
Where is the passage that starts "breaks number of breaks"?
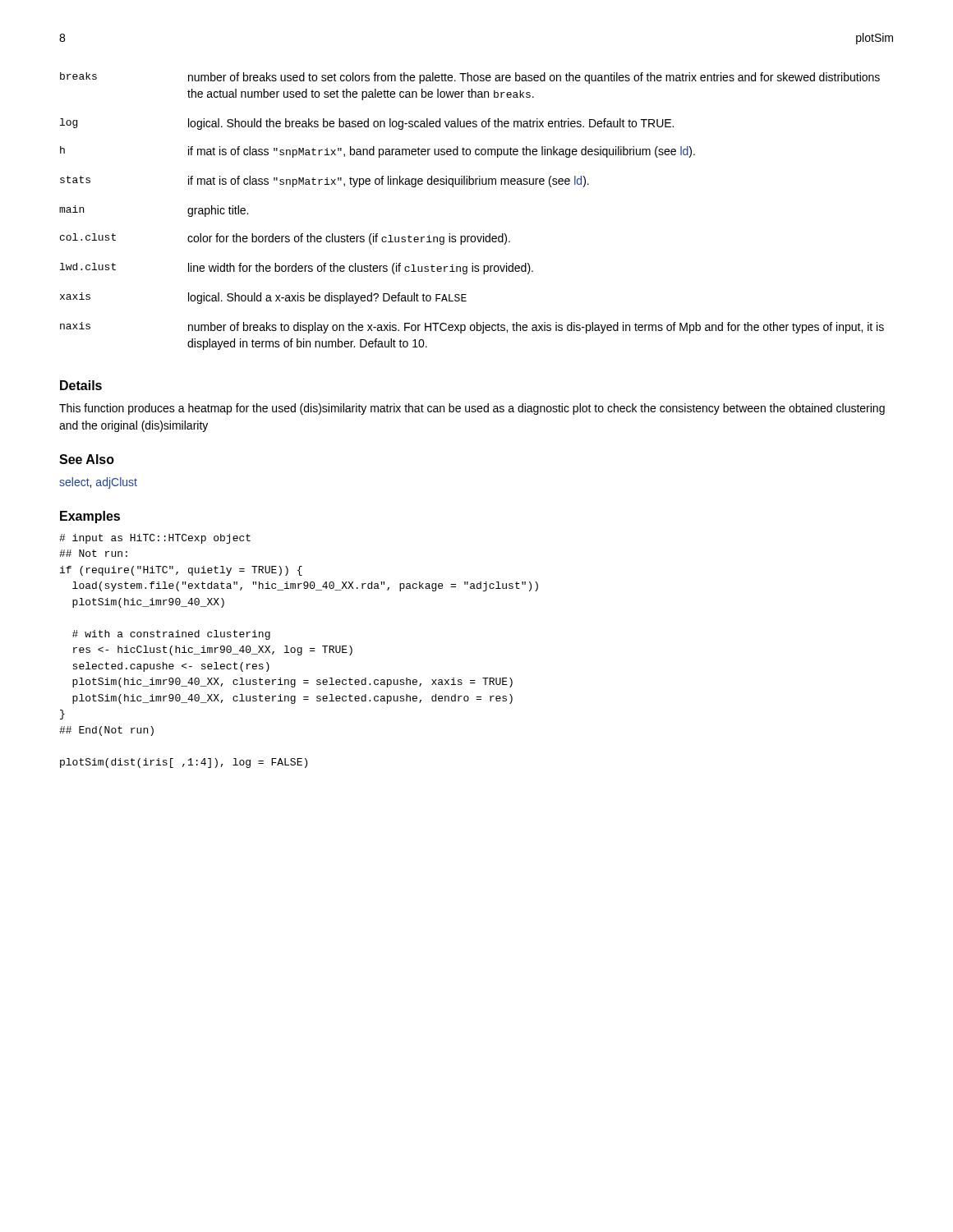[x=470, y=78]
